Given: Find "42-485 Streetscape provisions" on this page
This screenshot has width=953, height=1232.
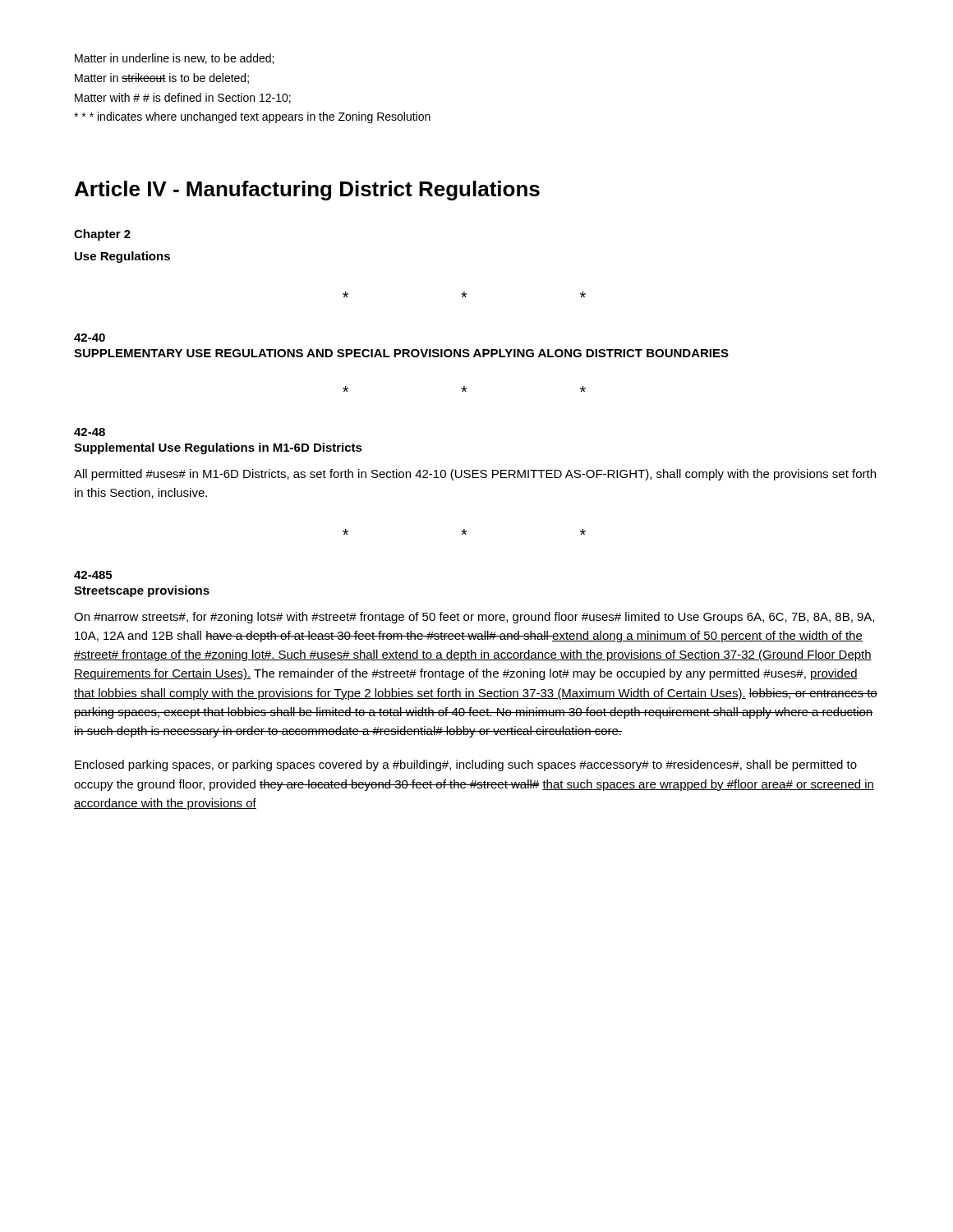Looking at the screenshot, I should pos(93,575).
